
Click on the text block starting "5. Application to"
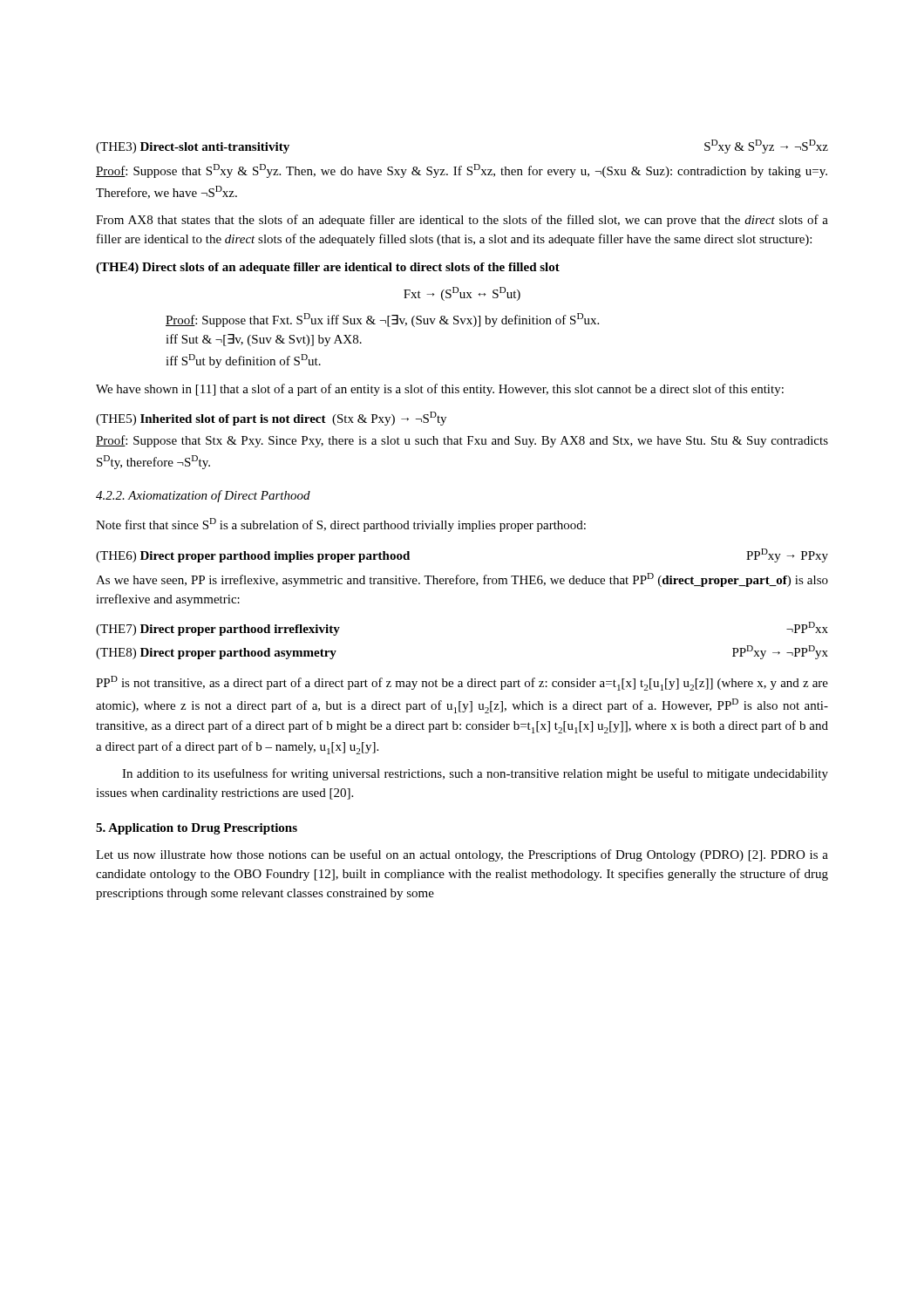(197, 829)
